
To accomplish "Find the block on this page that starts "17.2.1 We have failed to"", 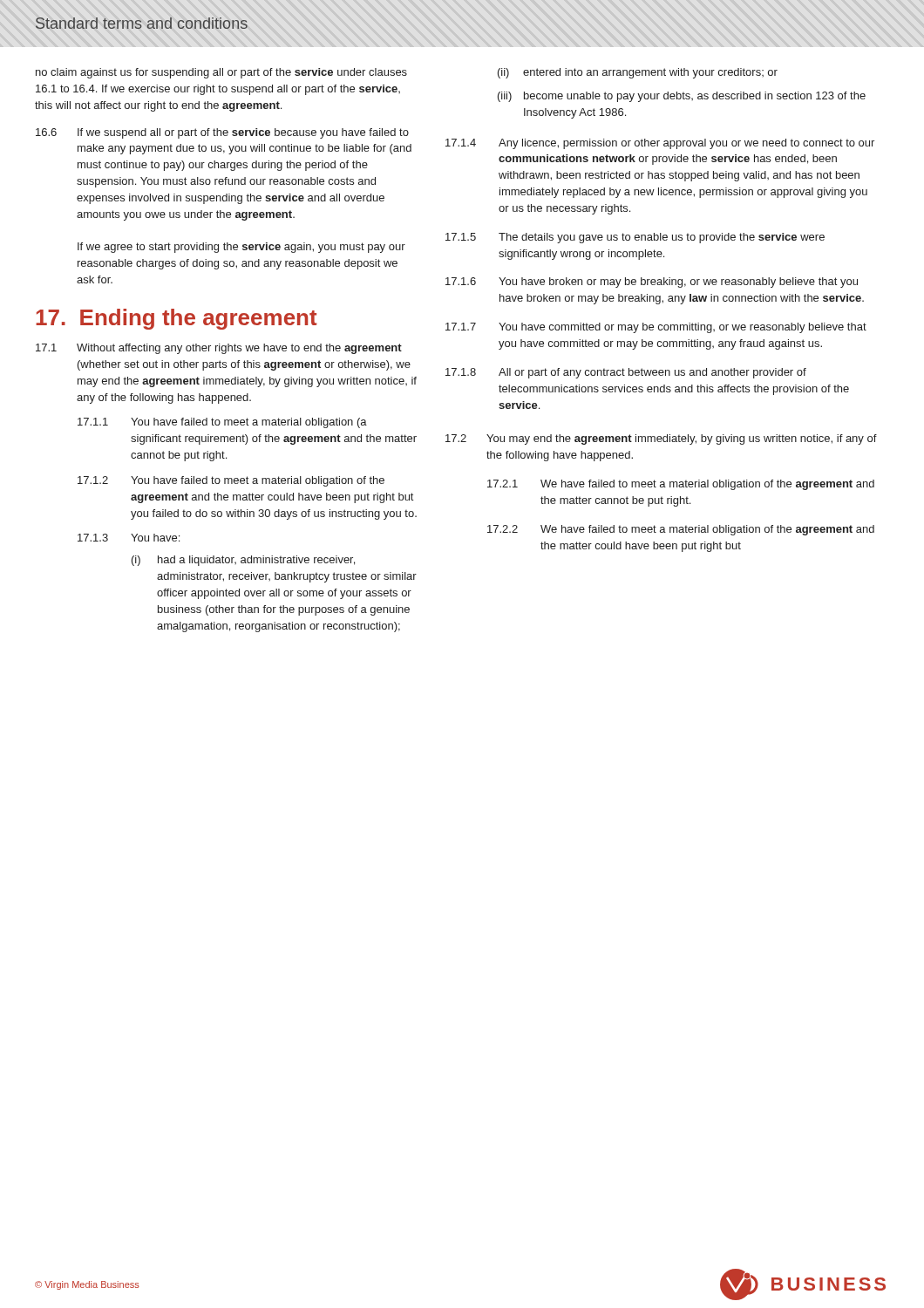I will pos(683,493).
